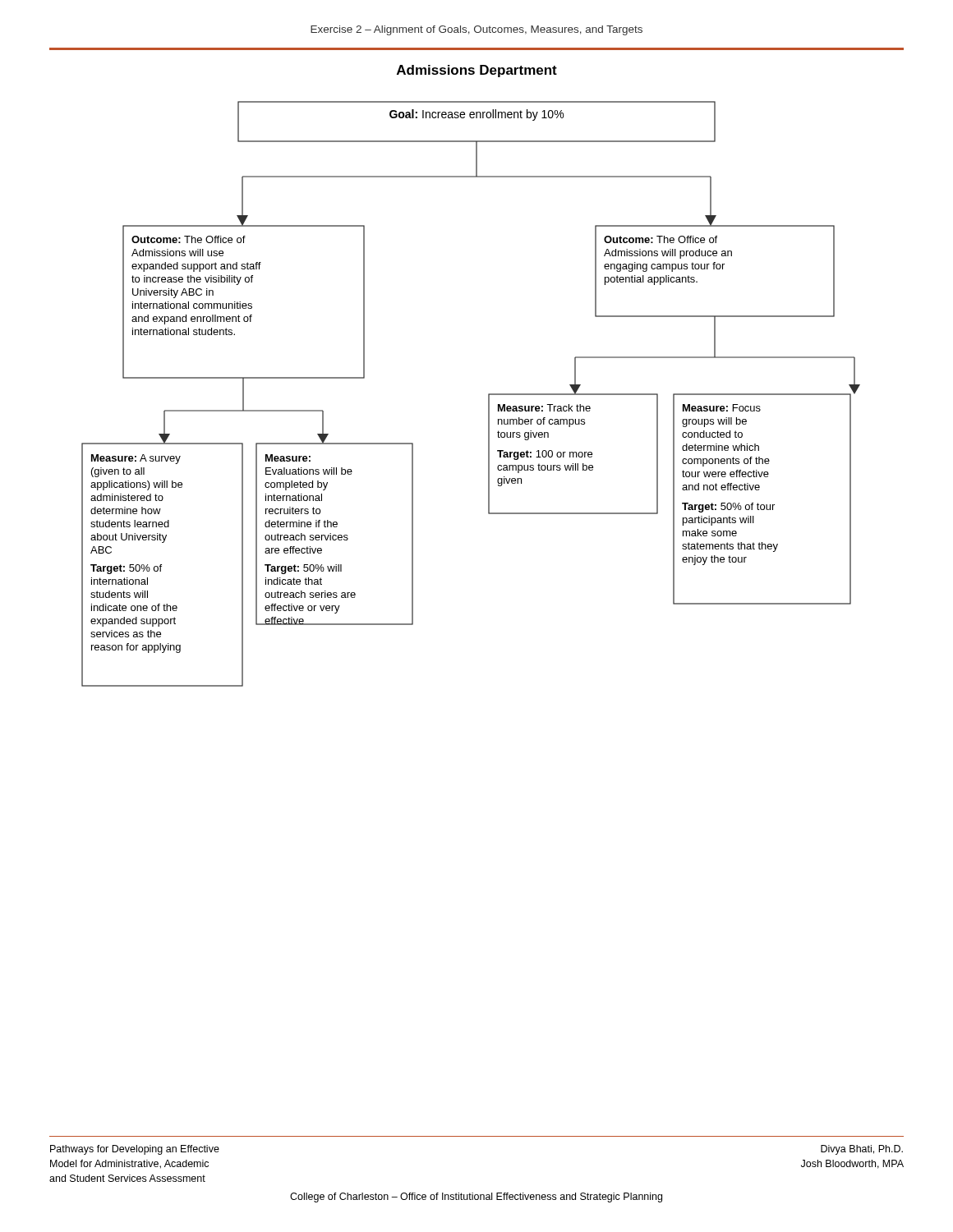
Task: Click on the passage starting "Admissions Department"
Action: tap(476, 70)
